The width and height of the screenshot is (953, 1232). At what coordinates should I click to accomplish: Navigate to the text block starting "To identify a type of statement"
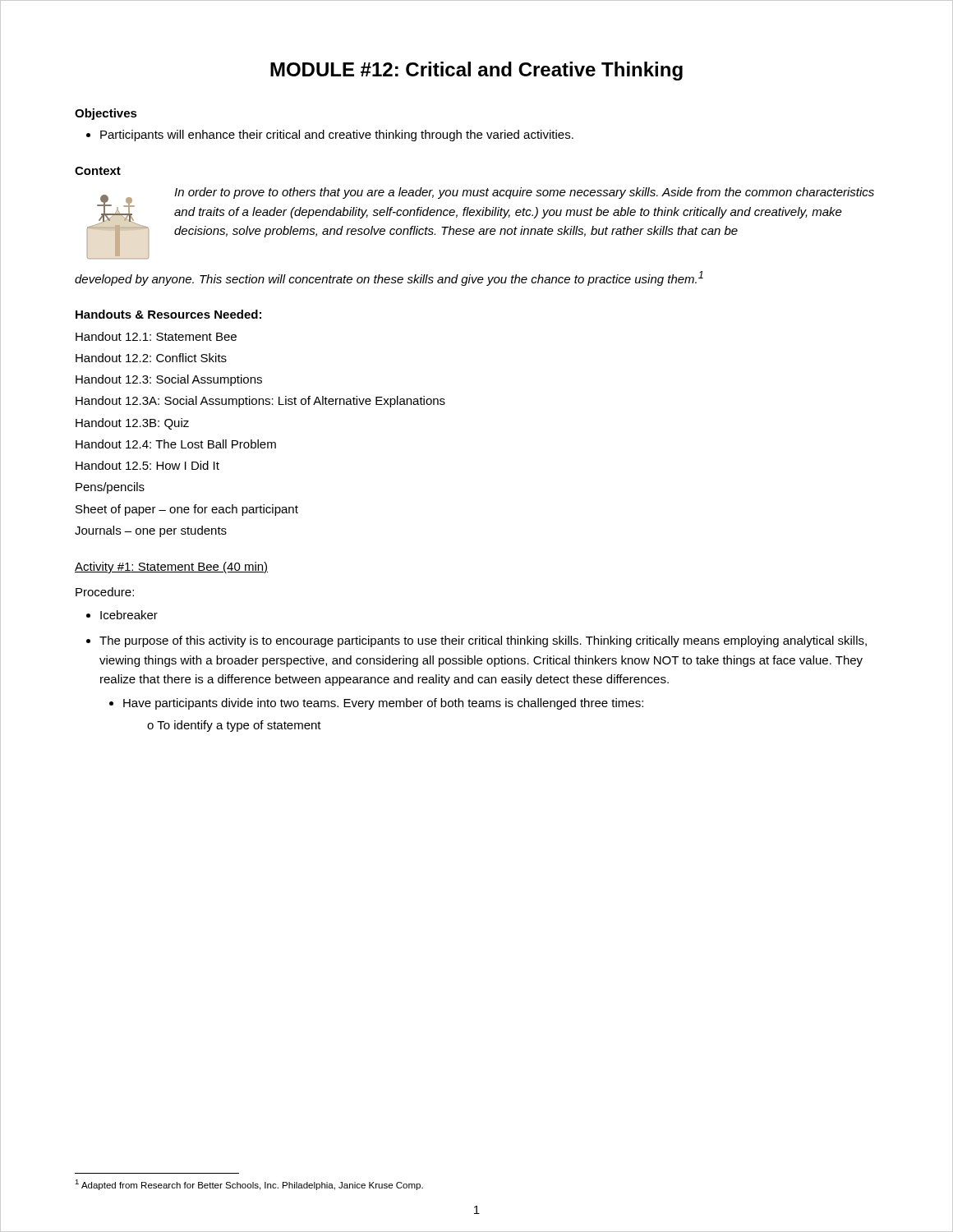(239, 725)
